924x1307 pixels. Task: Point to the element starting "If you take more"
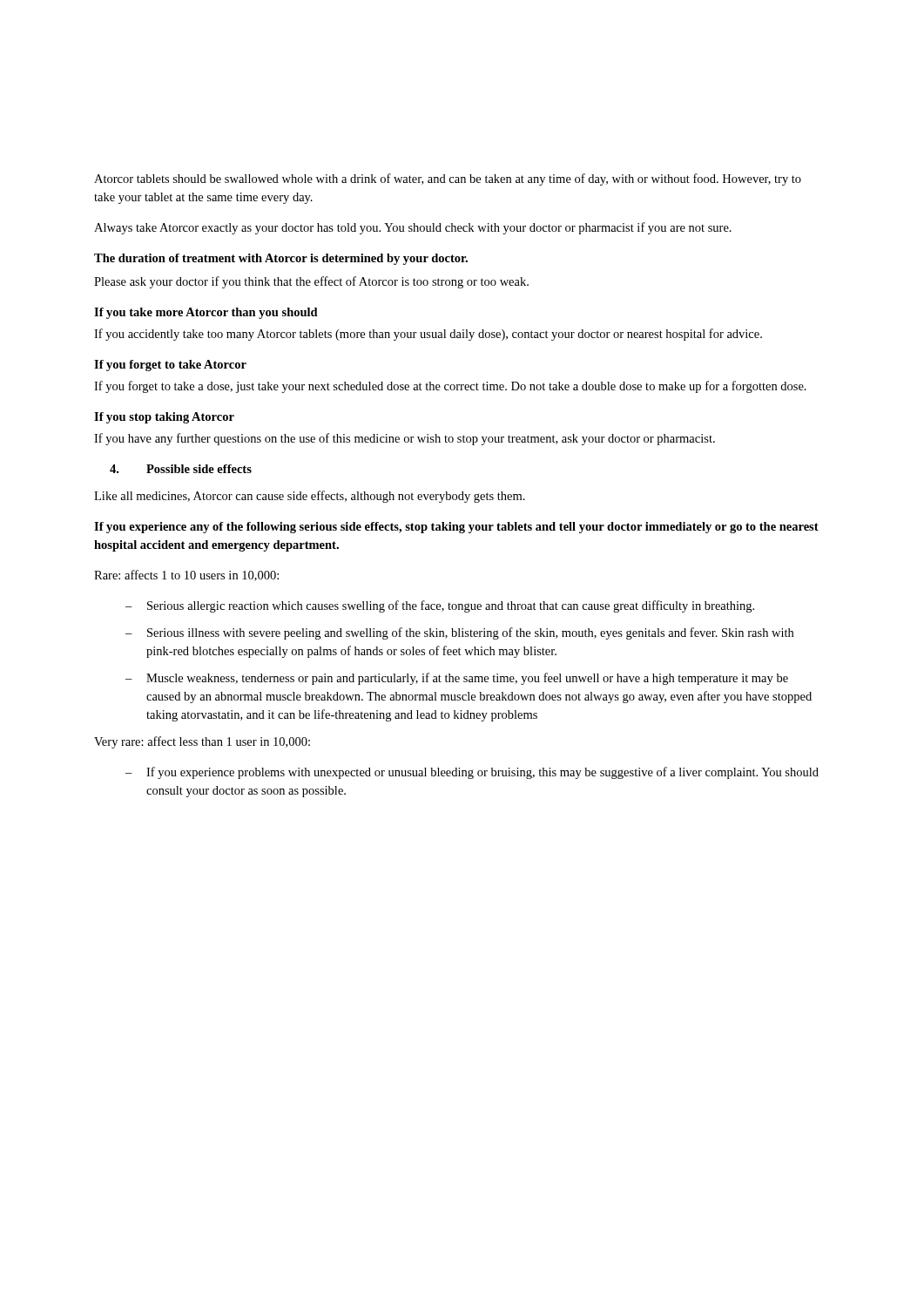206,312
